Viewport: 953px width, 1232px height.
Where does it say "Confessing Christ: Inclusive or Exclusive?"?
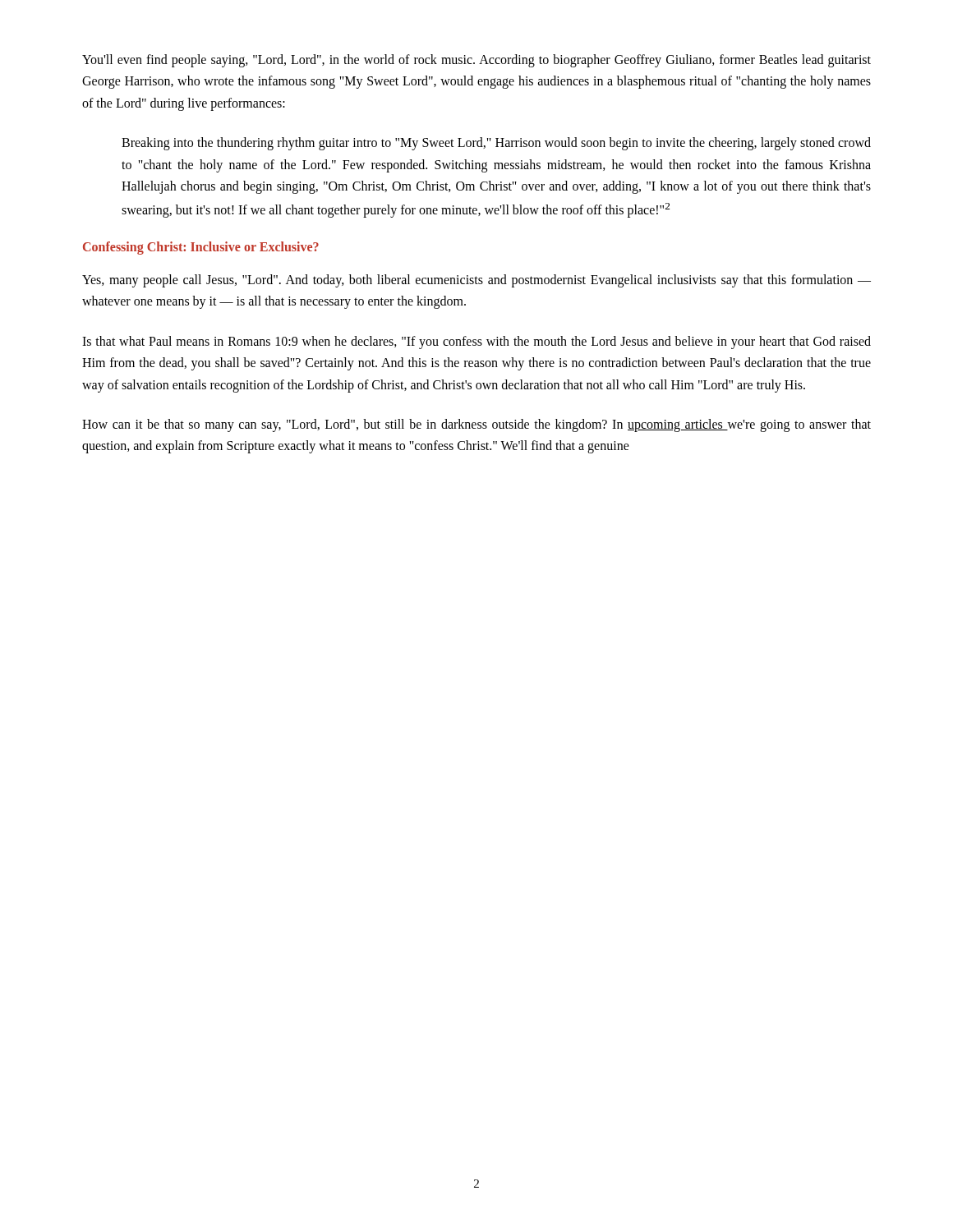[201, 247]
